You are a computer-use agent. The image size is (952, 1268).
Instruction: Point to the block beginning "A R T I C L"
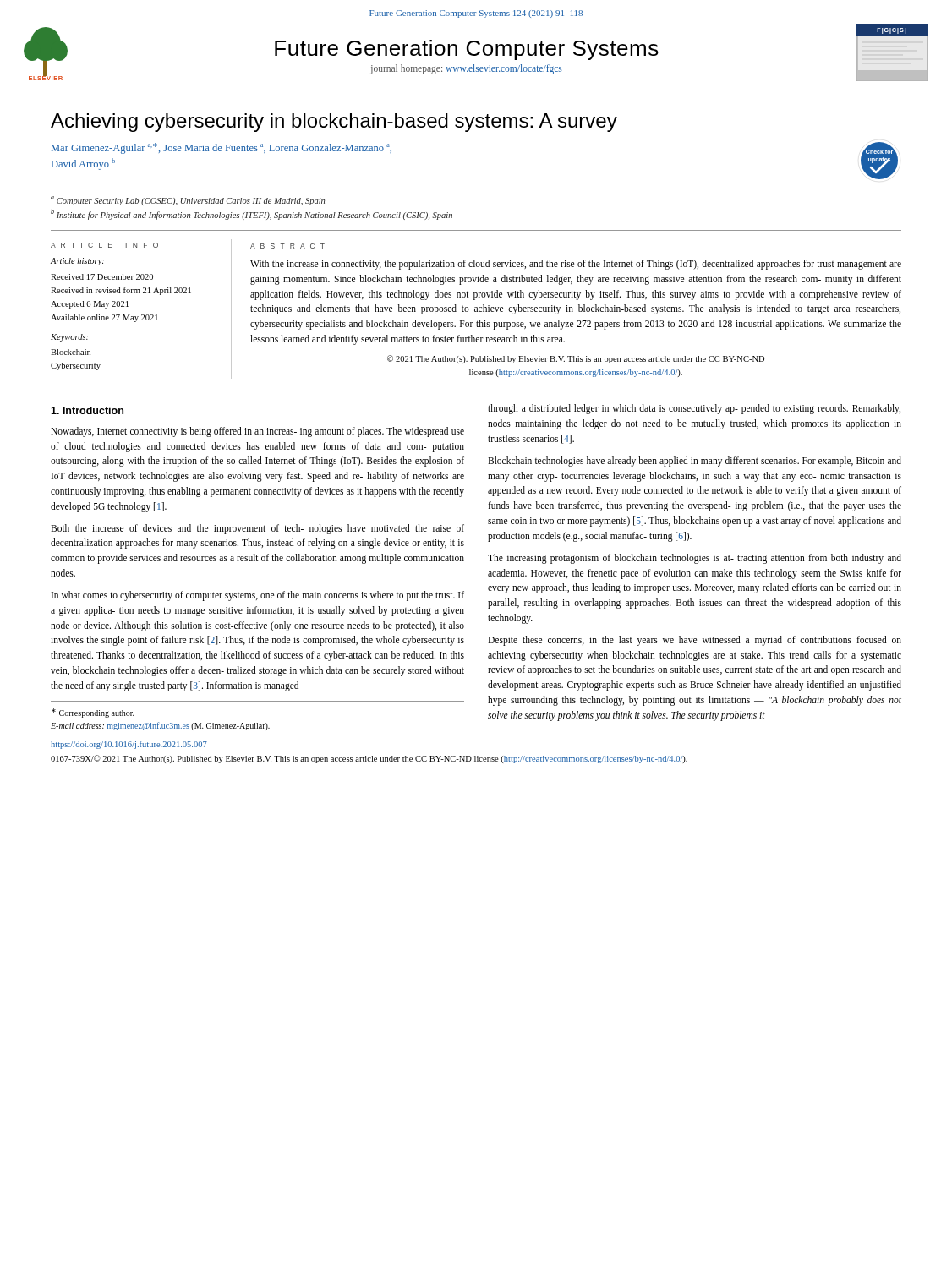click(105, 245)
